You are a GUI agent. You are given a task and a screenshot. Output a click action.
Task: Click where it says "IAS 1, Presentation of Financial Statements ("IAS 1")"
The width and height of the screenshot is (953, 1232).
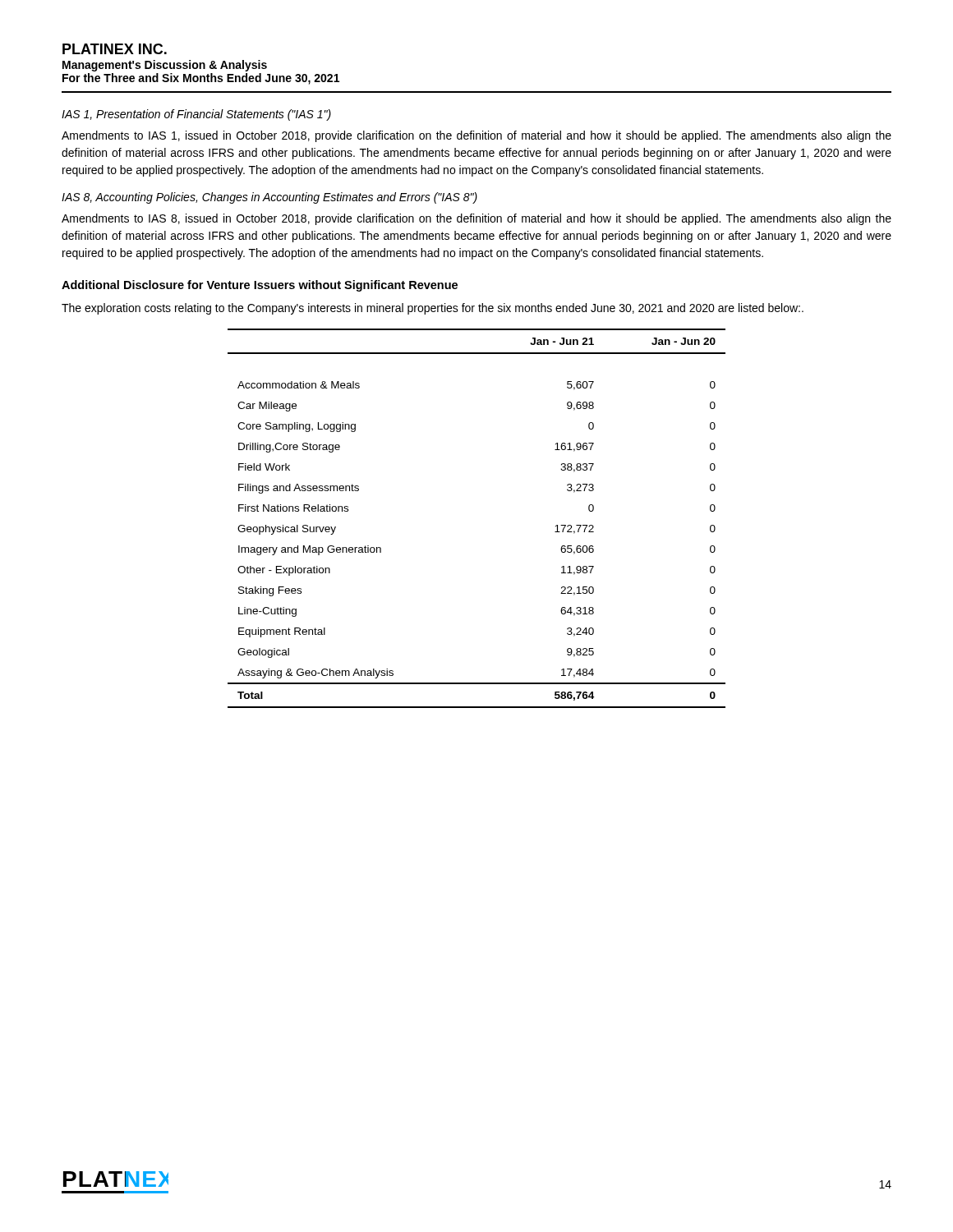tap(196, 114)
